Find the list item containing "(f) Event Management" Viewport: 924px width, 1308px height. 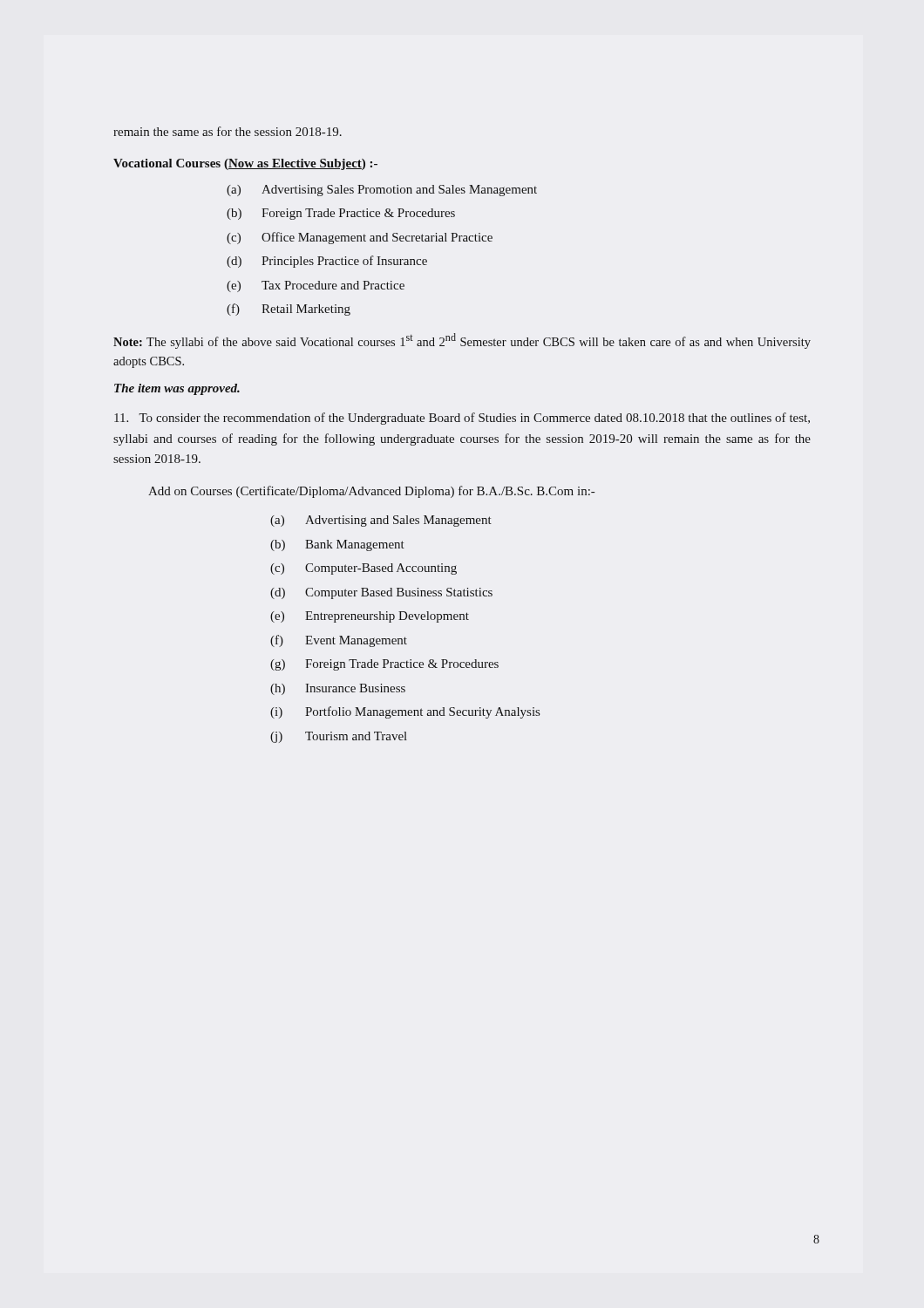pyautogui.click(x=339, y=640)
